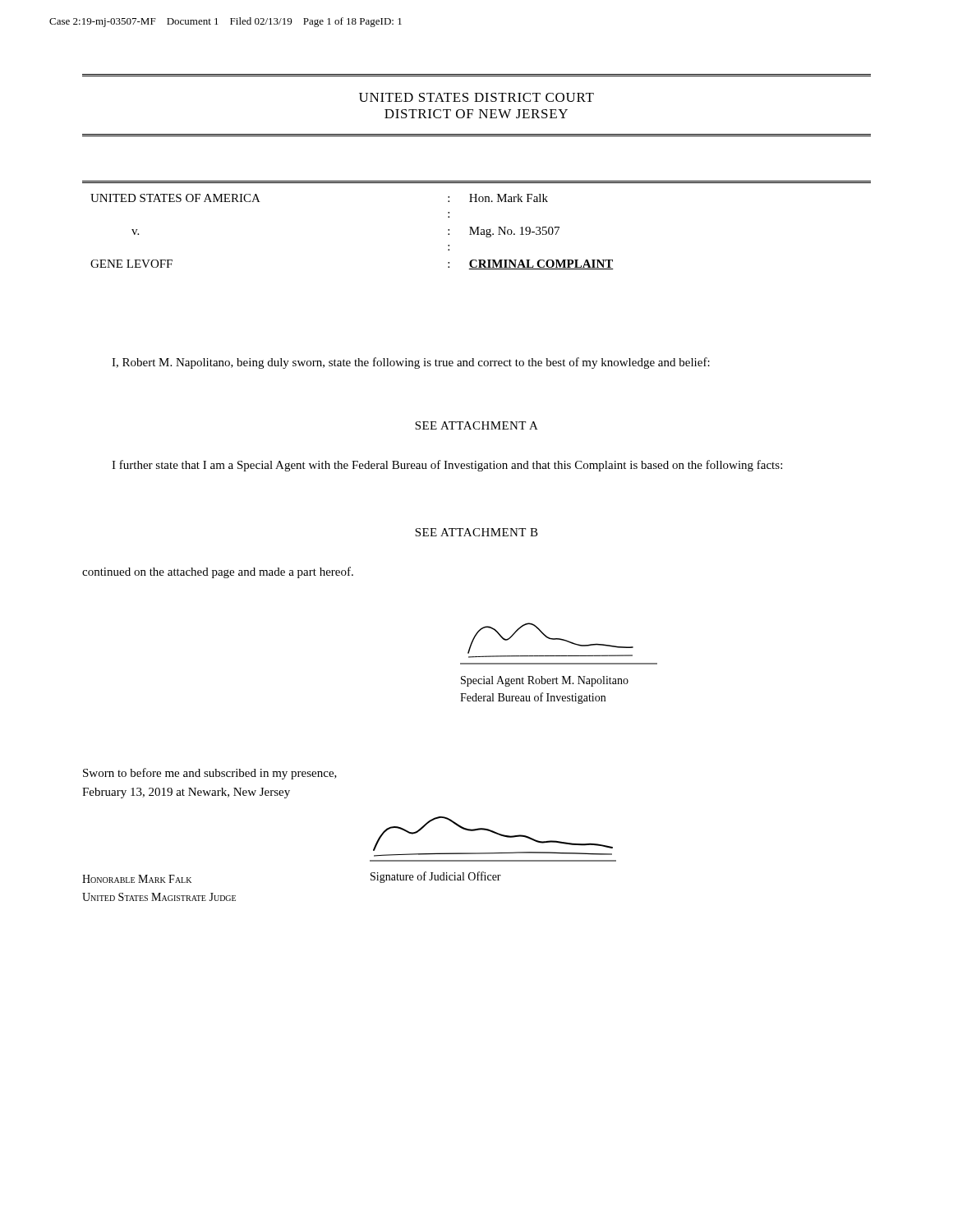Point to "SEE ATTACHMENT B"
953x1232 pixels.
tap(476, 532)
